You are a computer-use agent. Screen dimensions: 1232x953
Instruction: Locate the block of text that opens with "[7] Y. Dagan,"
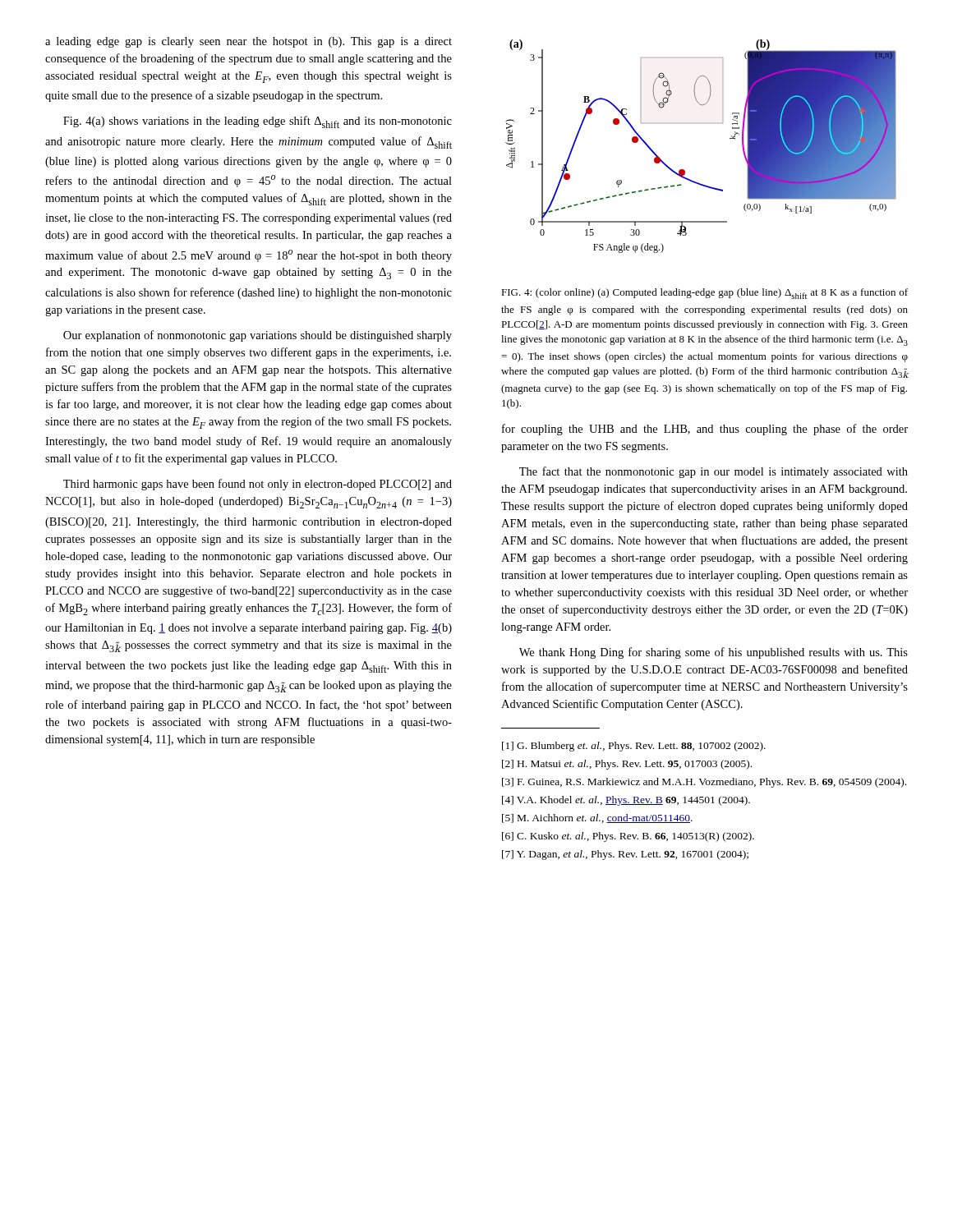625,854
